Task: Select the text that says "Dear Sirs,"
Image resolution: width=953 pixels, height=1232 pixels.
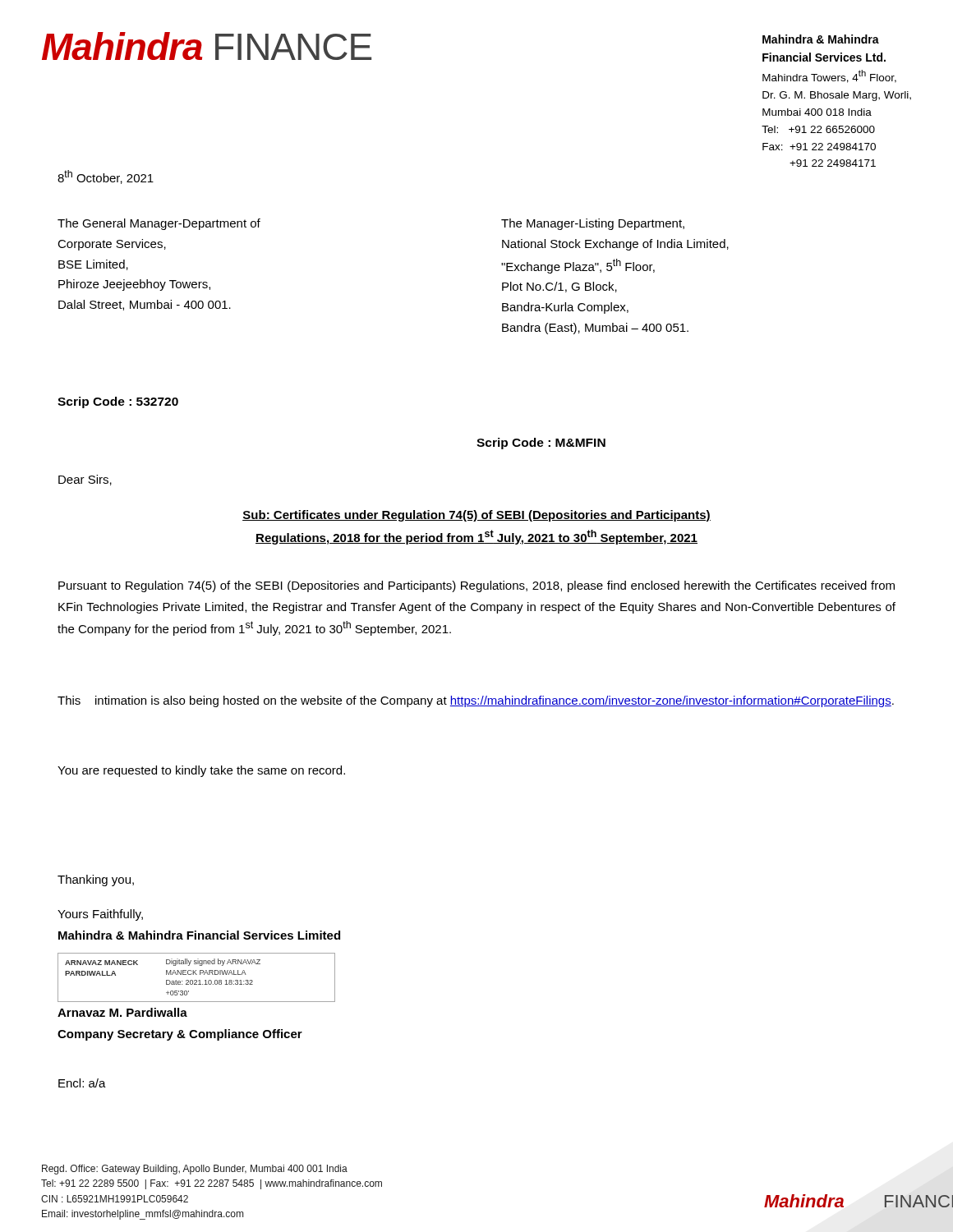Action: click(x=85, y=479)
